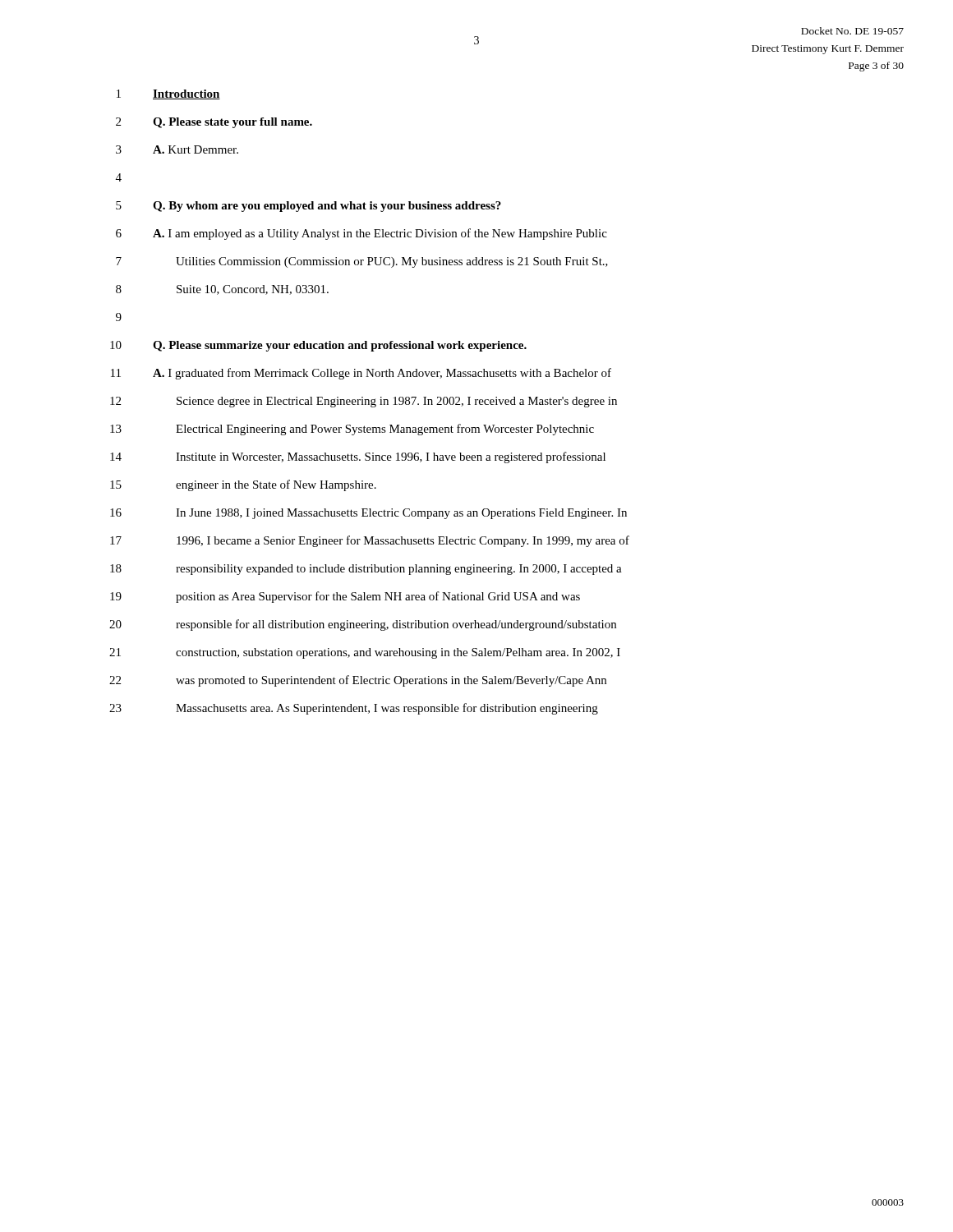Locate the region starting "10 Q. Please summarize"

[x=485, y=345]
